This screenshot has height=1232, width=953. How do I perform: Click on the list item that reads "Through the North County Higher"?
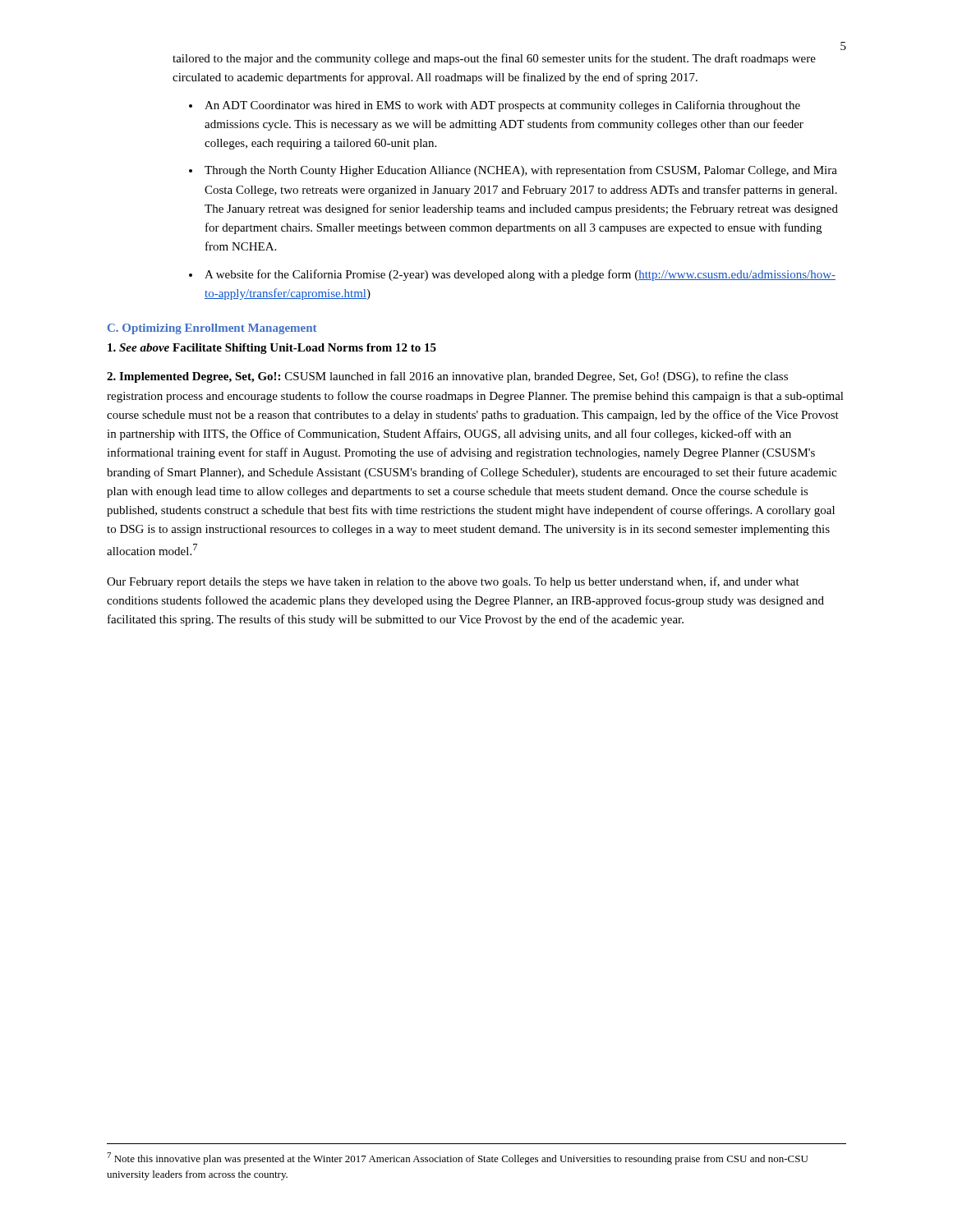521,208
